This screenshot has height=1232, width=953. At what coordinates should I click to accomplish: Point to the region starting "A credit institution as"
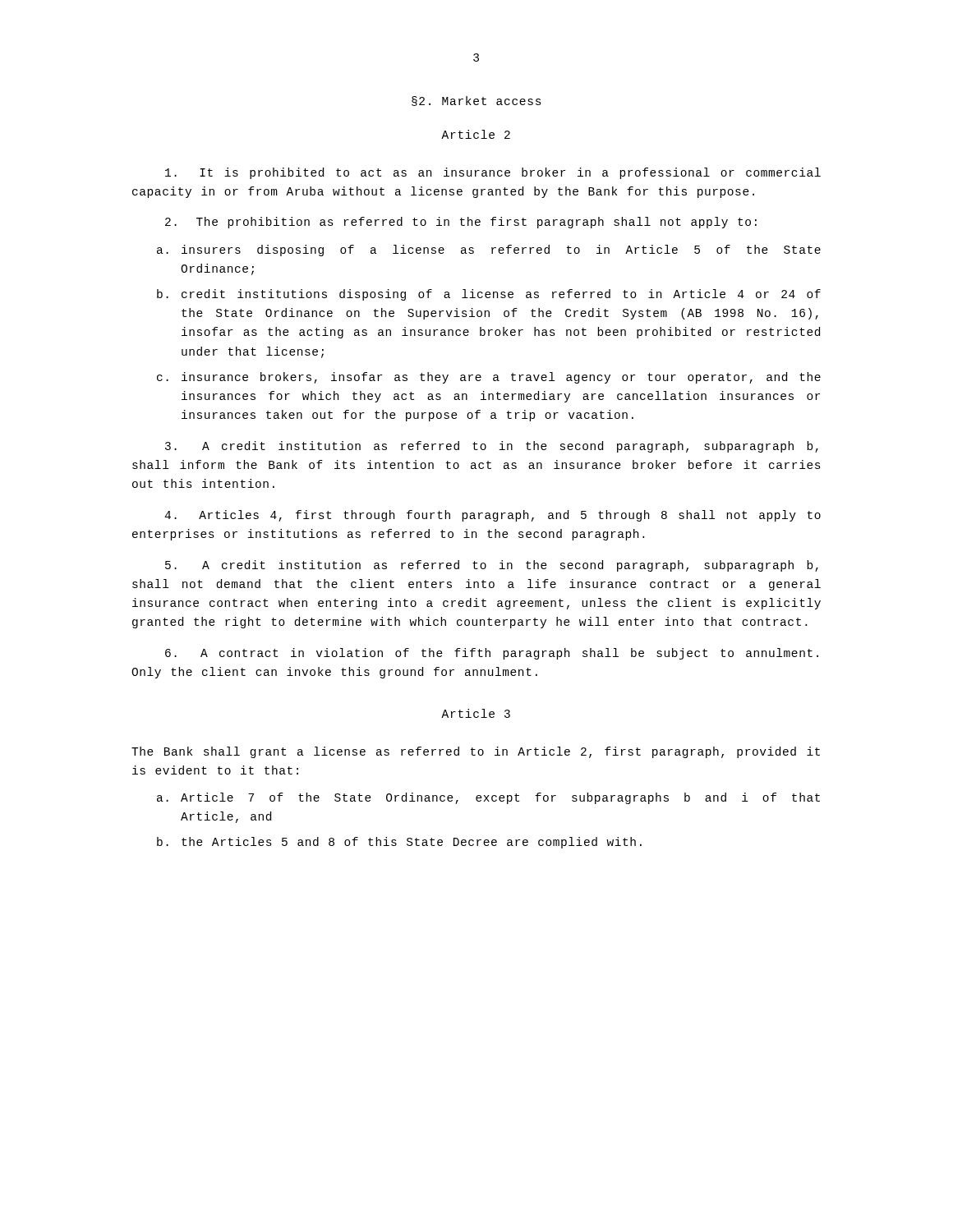(476, 560)
